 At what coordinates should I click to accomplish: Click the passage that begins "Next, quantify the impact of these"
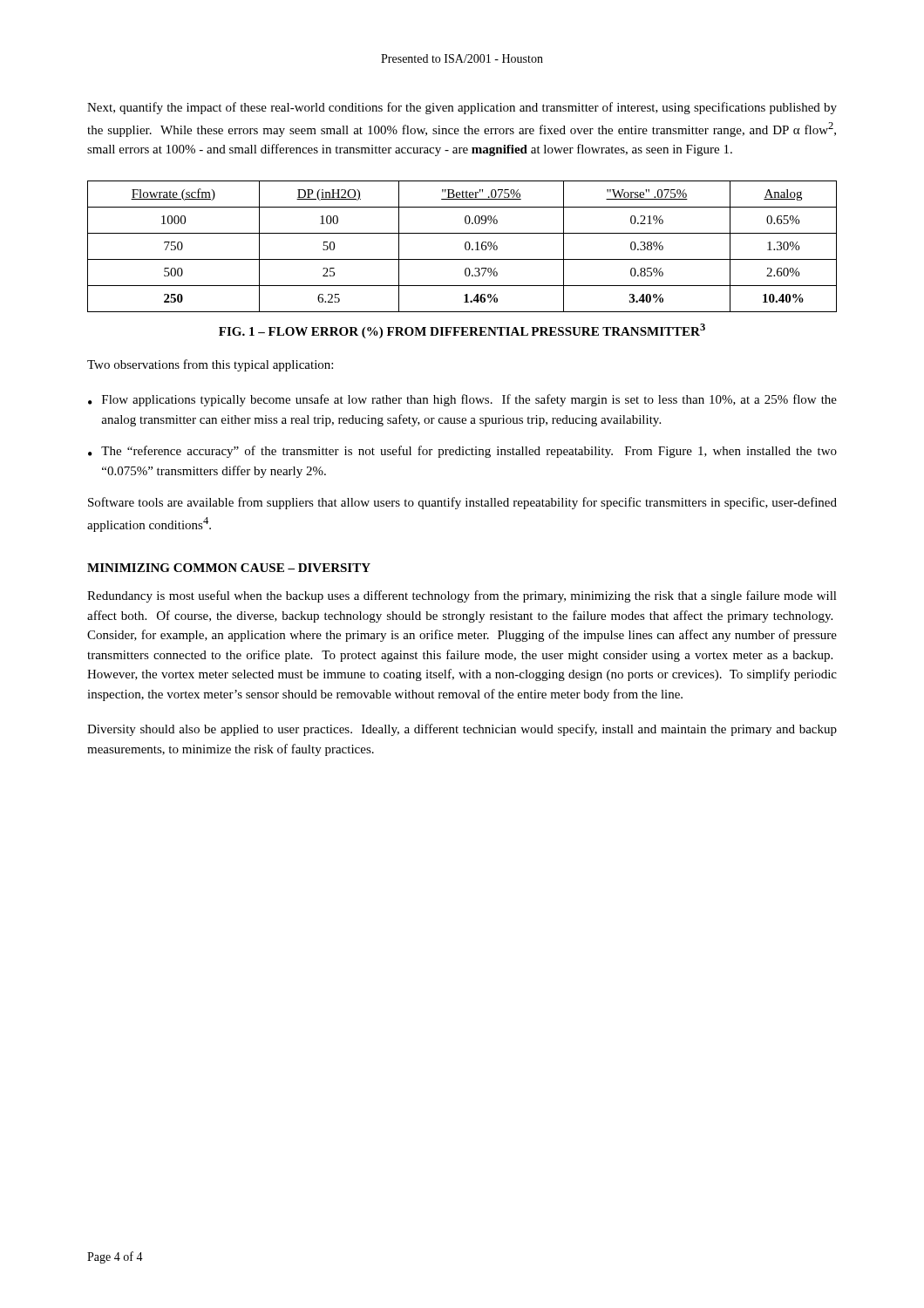coord(462,128)
